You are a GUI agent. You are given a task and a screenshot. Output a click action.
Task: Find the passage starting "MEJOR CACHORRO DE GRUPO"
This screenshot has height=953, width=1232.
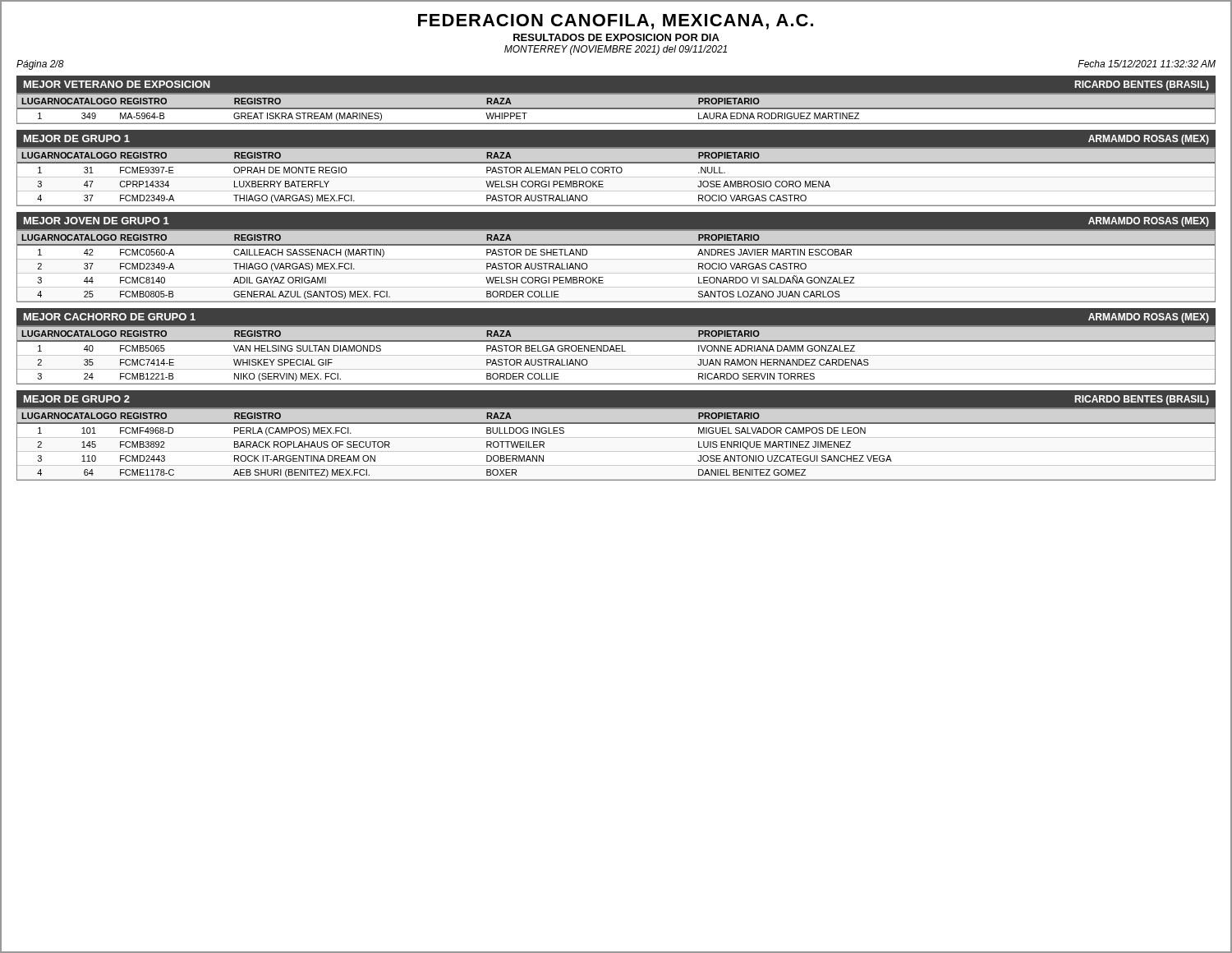click(x=616, y=317)
